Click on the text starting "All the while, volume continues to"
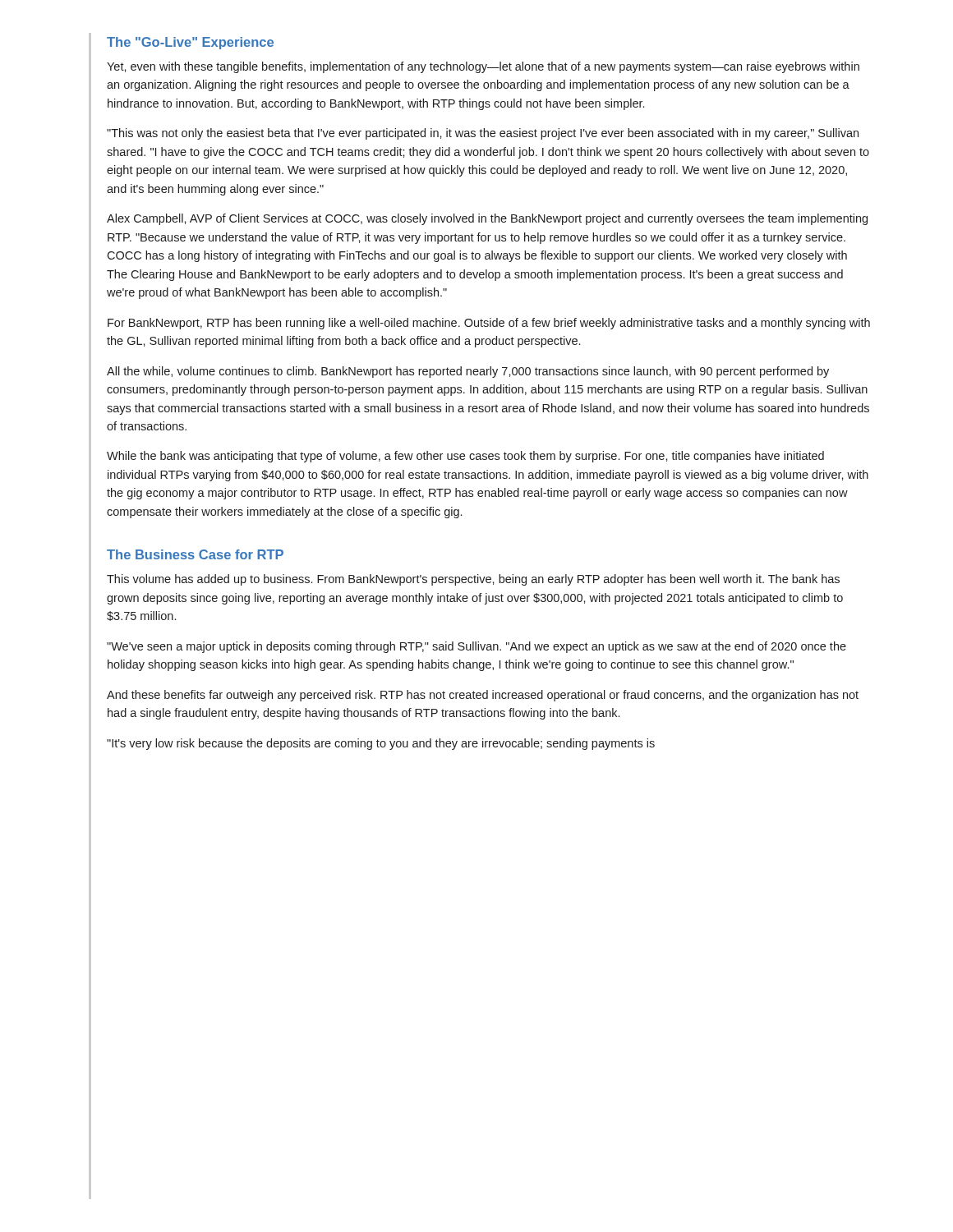The height and width of the screenshot is (1232, 953). [x=488, y=399]
